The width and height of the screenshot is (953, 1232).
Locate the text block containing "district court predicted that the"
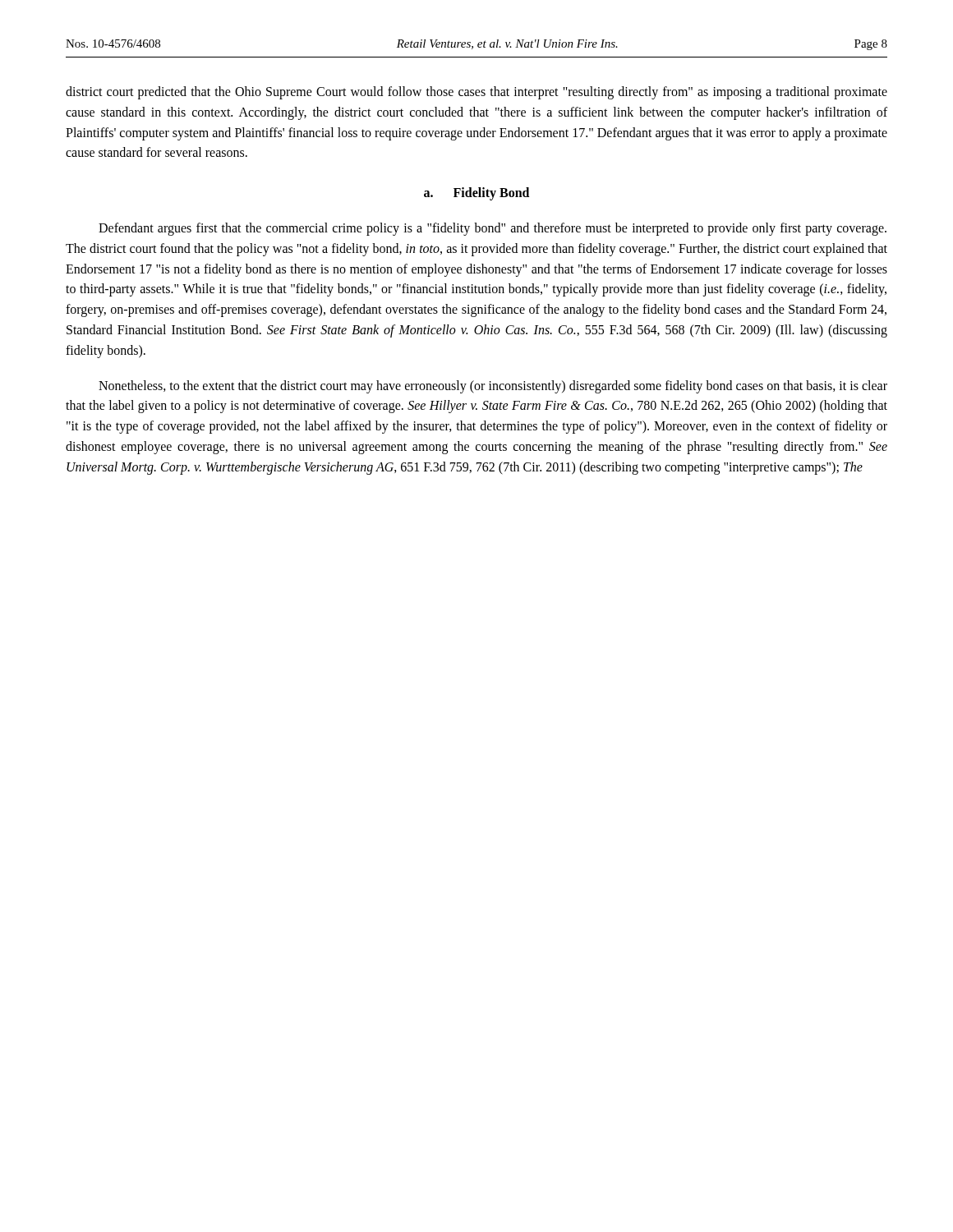[476, 123]
